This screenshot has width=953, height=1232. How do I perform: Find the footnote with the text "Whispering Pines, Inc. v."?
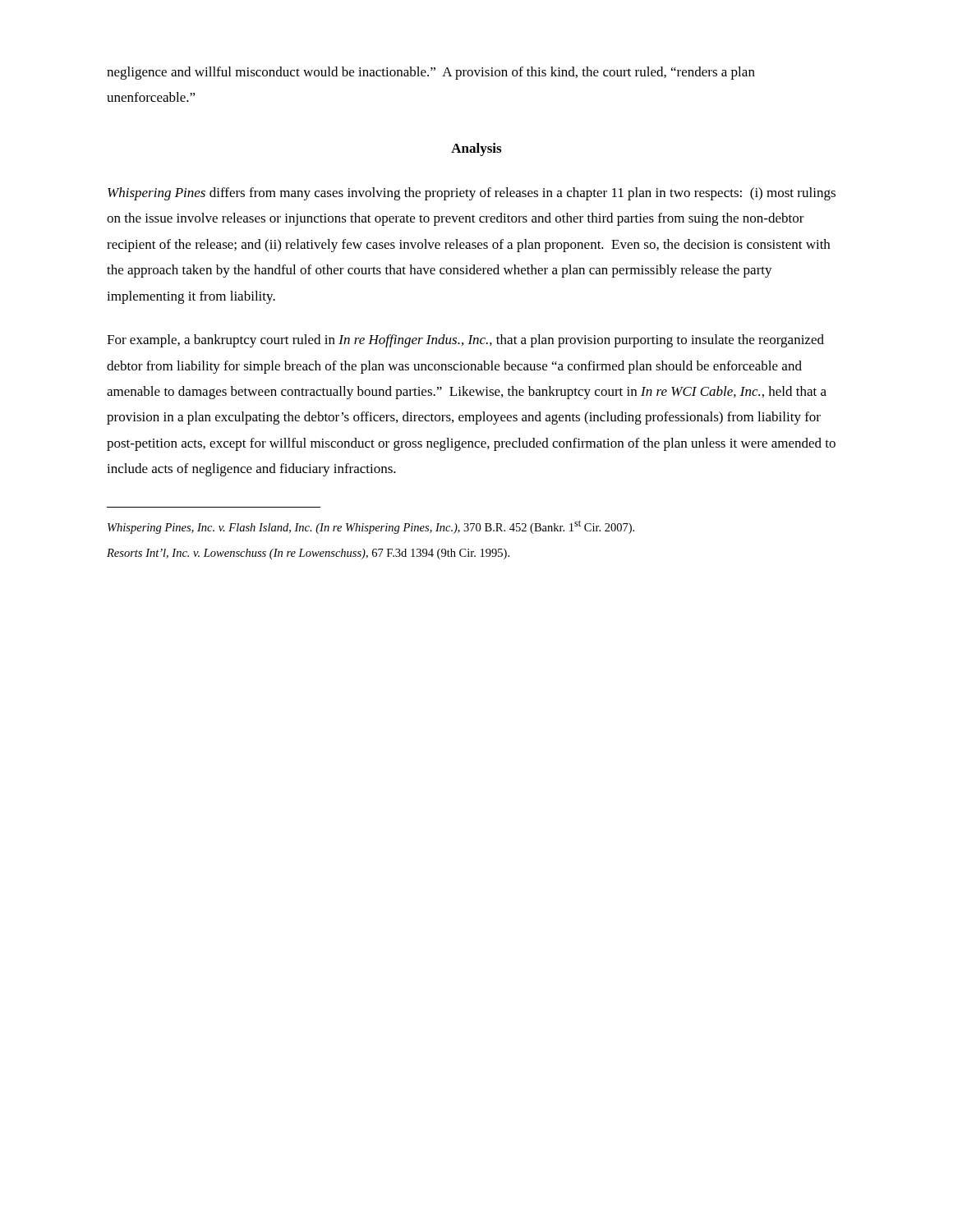click(371, 525)
